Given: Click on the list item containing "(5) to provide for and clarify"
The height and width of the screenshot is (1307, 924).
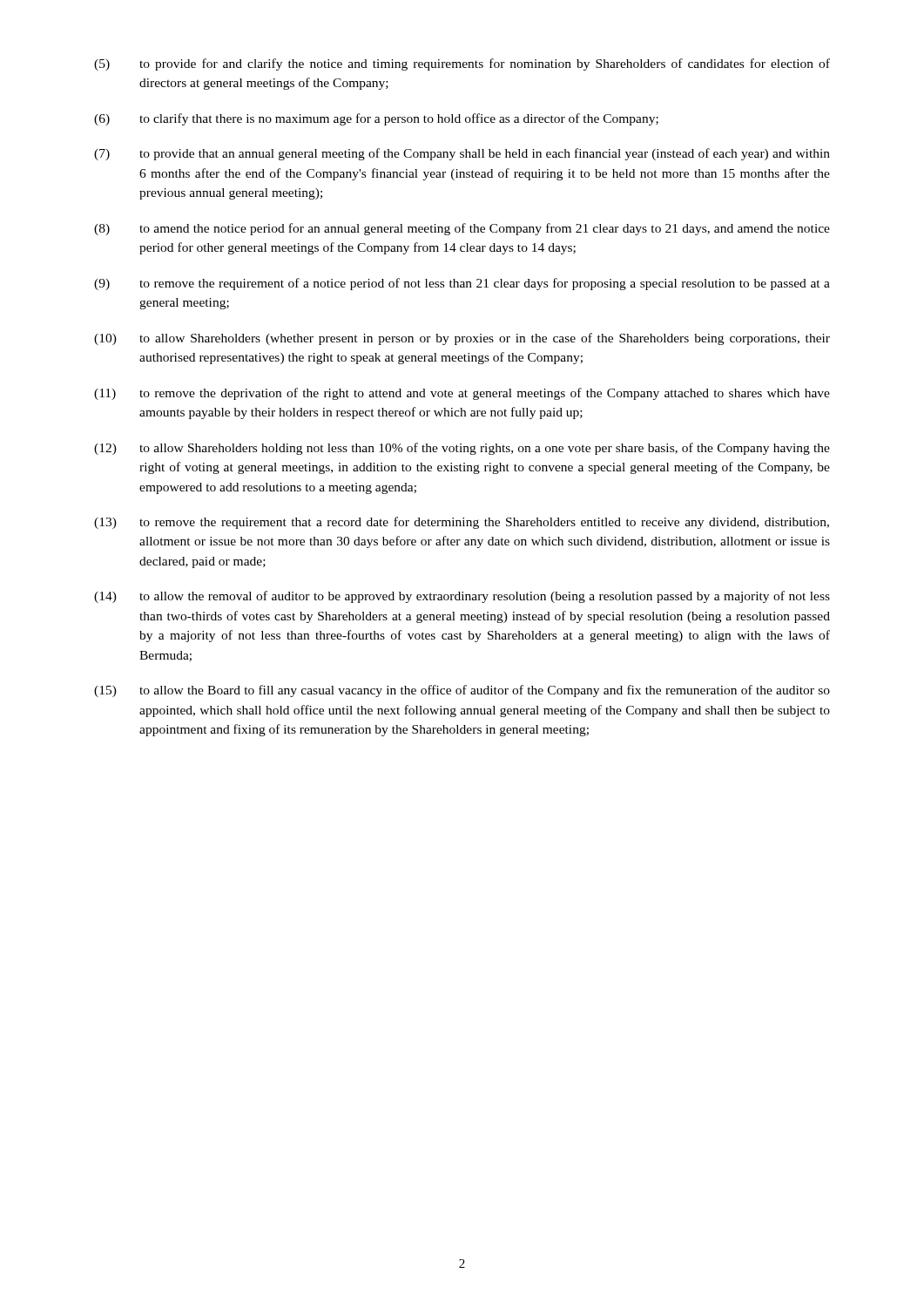Looking at the screenshot, I should click(462, 74).
